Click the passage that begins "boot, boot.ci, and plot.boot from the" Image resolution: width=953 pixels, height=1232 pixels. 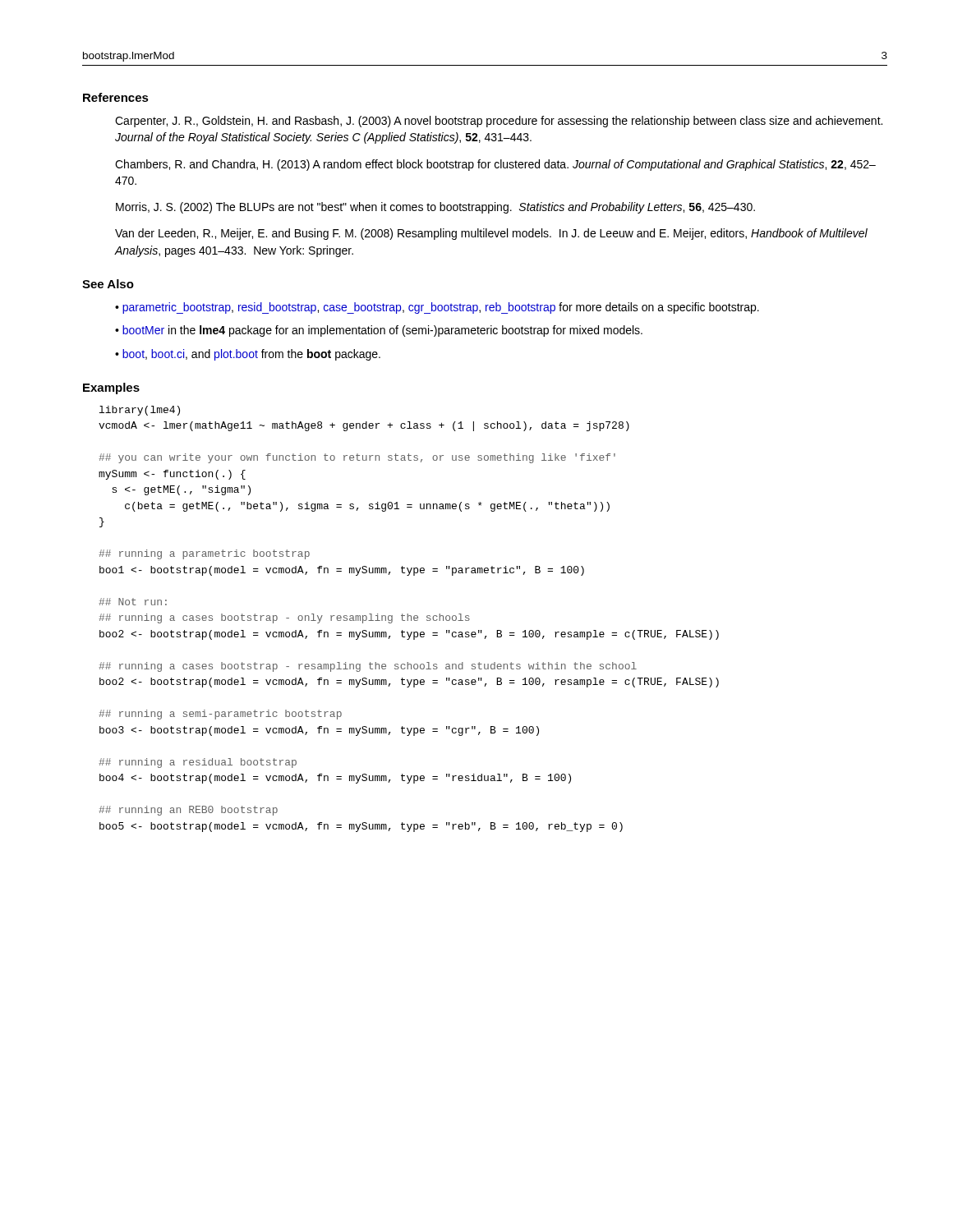pos(252,354)
